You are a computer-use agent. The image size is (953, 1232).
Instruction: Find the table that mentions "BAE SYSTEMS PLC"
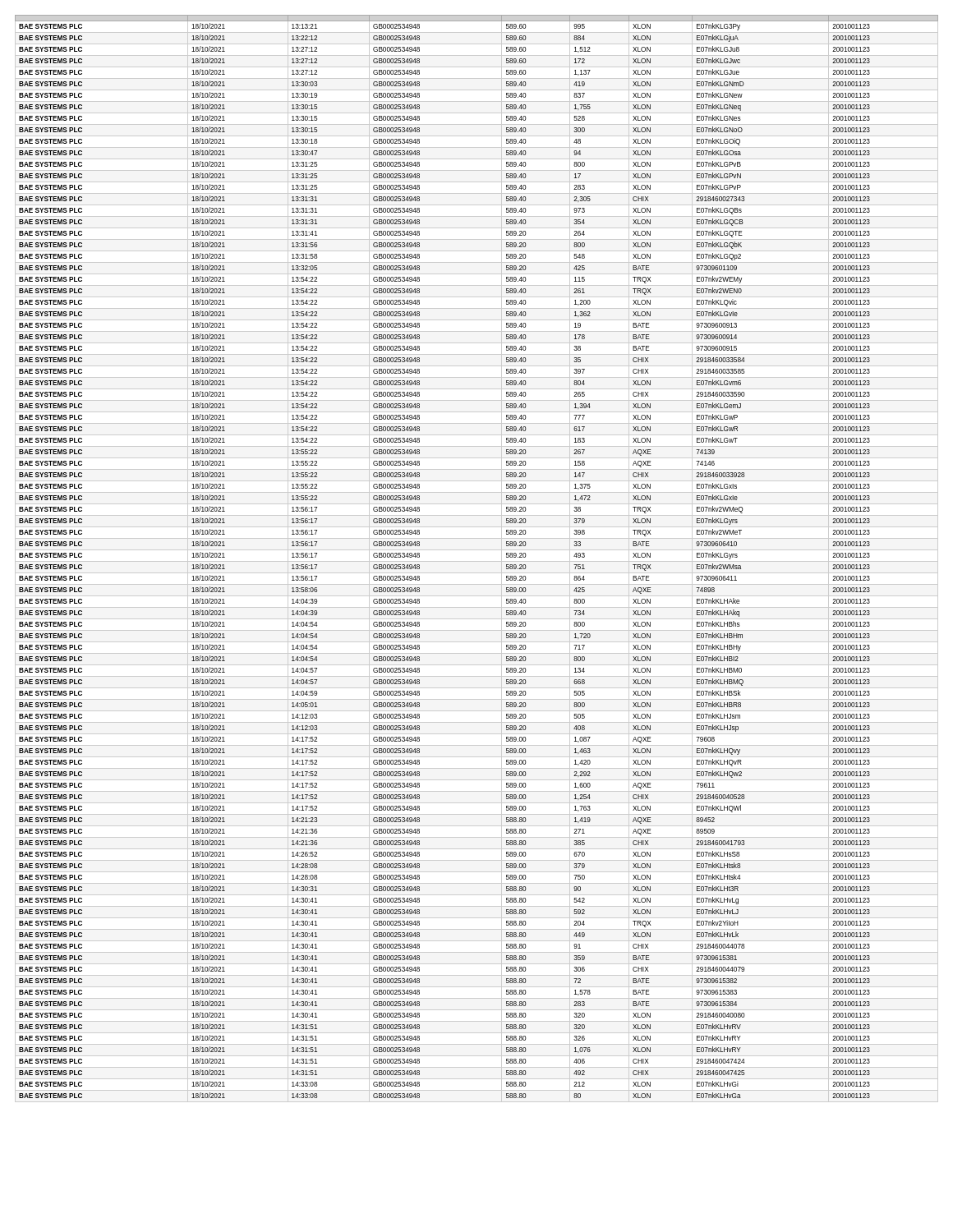(x=476, y=559)
